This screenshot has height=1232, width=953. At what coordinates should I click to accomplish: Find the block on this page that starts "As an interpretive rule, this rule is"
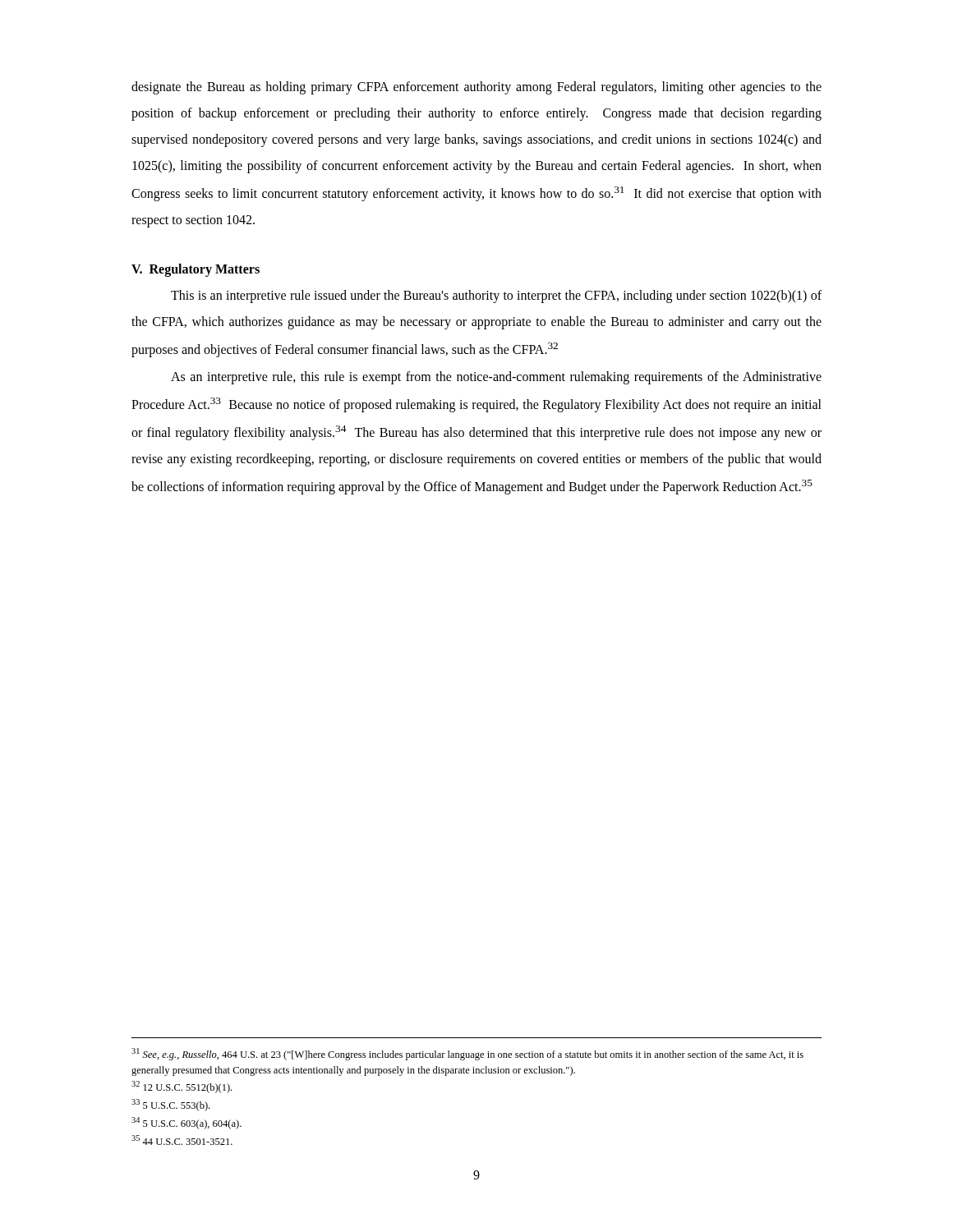(x=476, y=432)
